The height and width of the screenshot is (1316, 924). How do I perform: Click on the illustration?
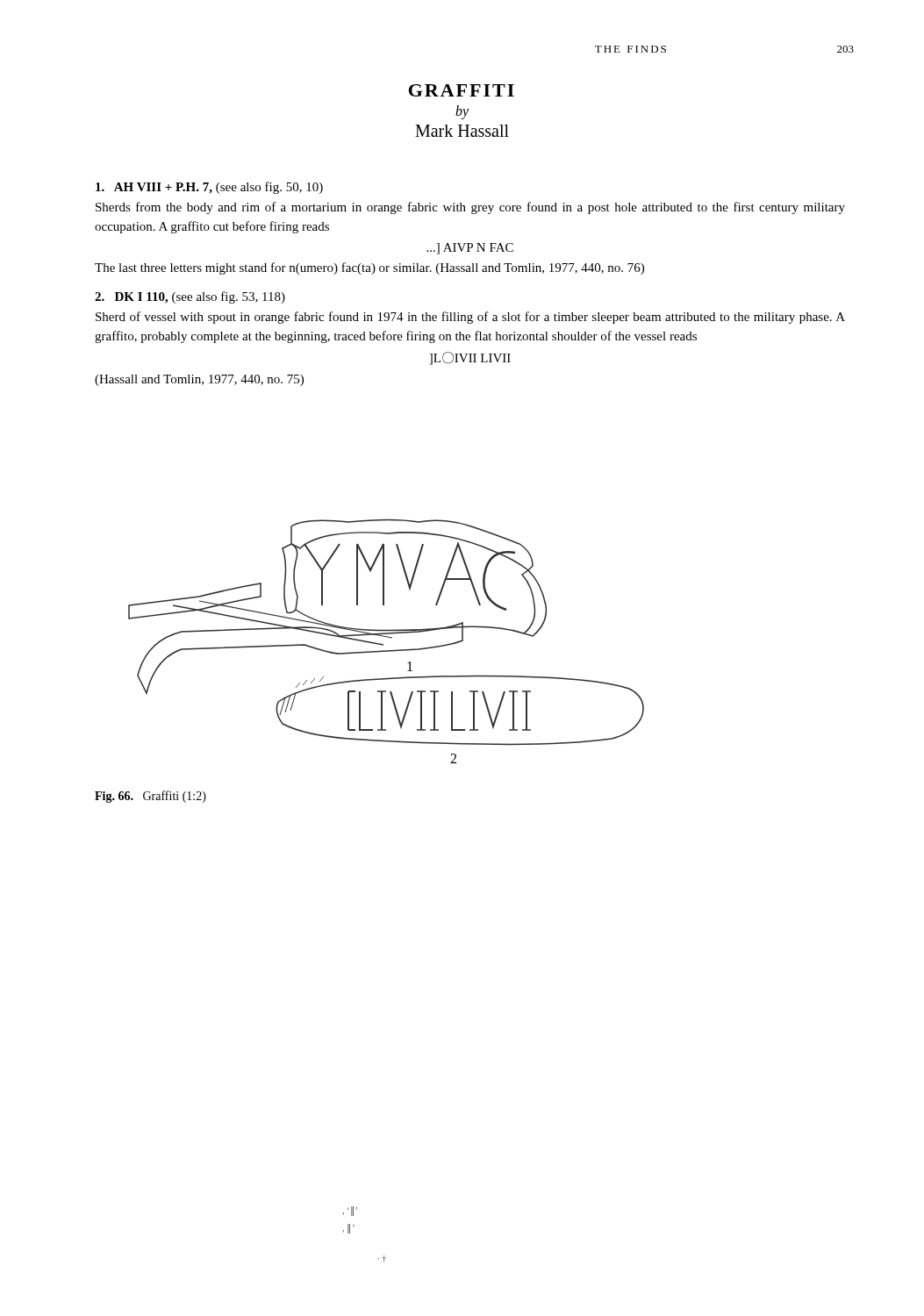coord(462,614)
